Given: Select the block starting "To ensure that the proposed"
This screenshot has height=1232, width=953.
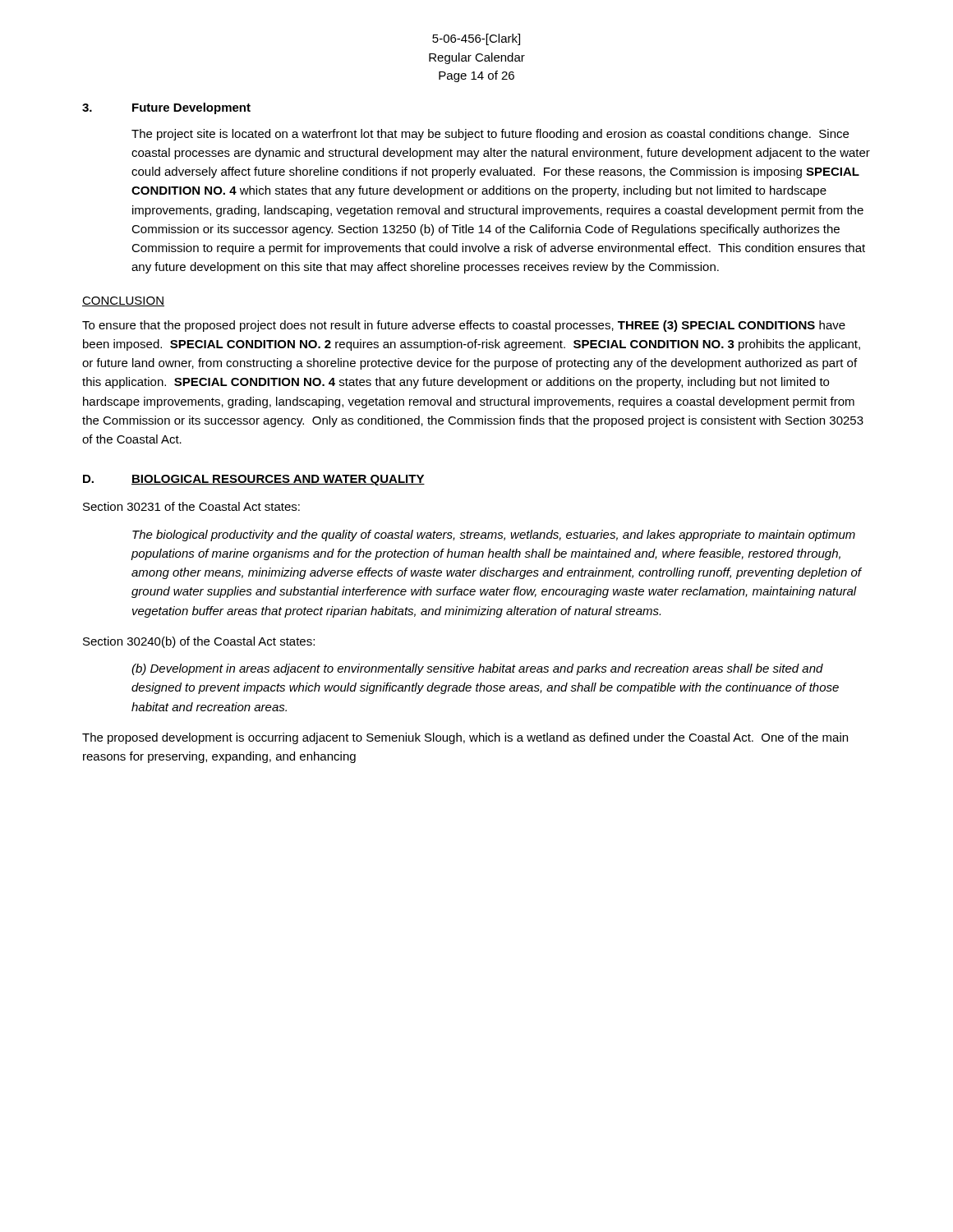Looking at the screenshot, I should [x=473, y=382].
